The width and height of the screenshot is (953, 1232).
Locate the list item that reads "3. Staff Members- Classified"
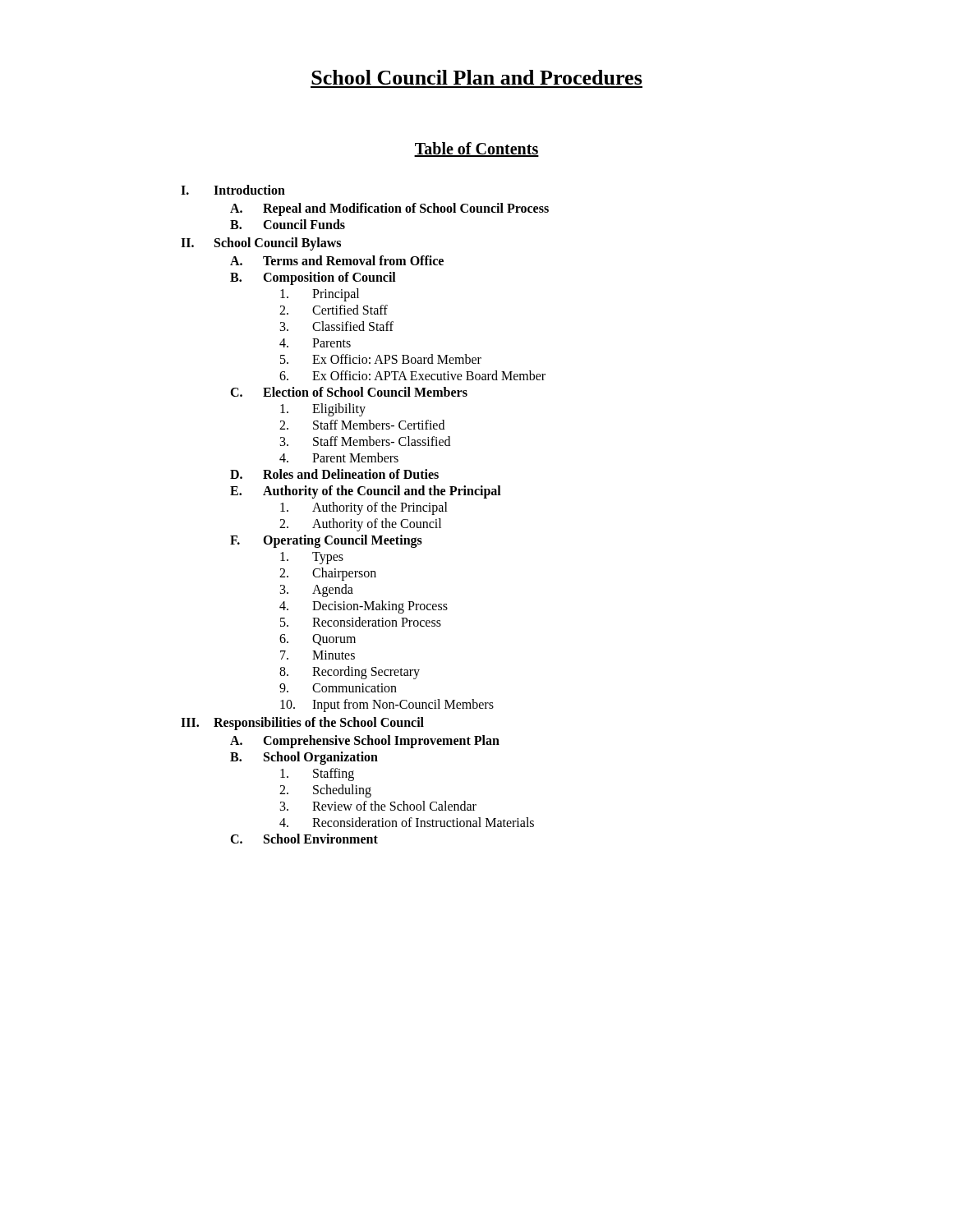pyautogui.click(x=365, y=442)
